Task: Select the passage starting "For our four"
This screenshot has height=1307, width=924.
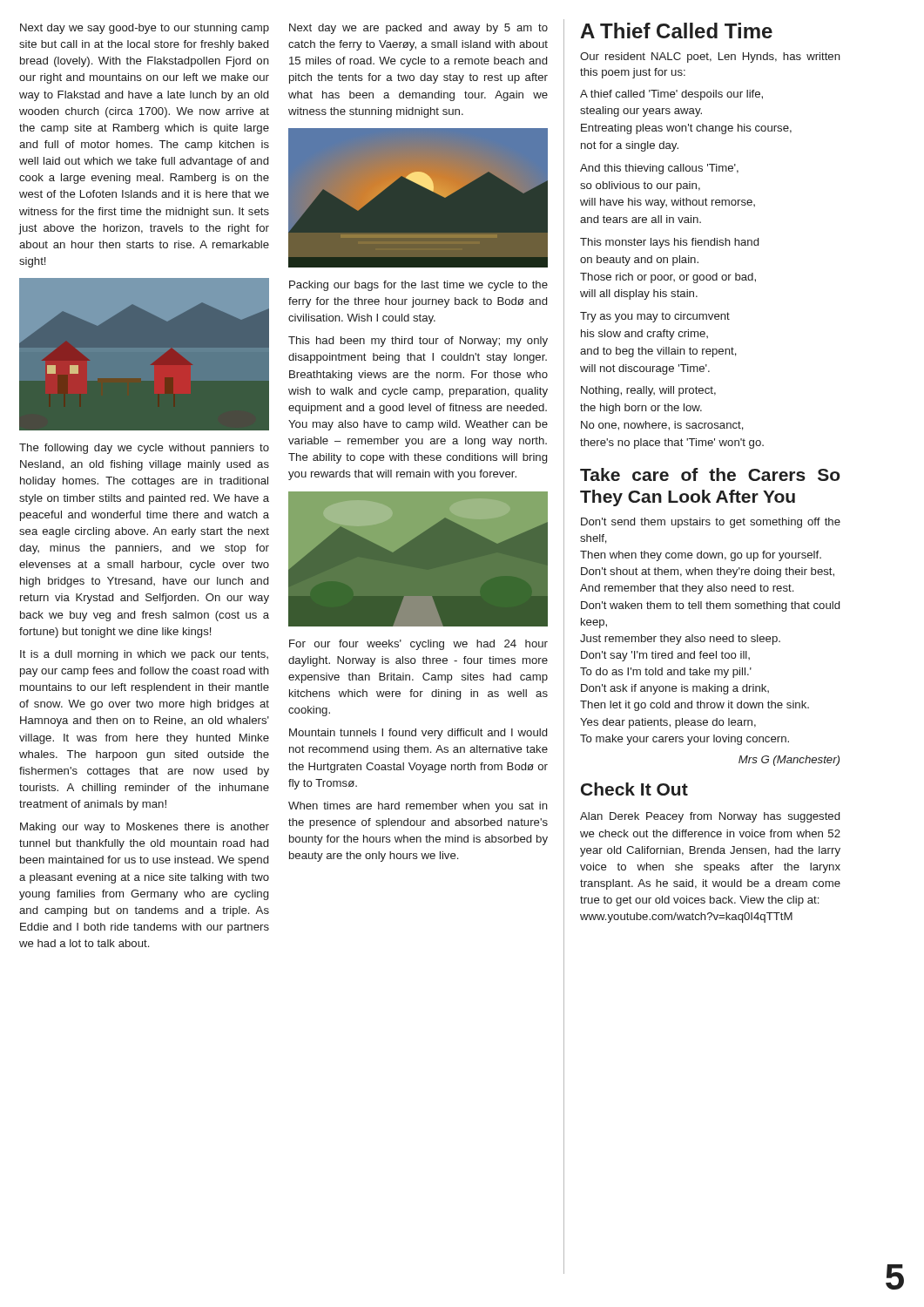Action: coord(418,677)
